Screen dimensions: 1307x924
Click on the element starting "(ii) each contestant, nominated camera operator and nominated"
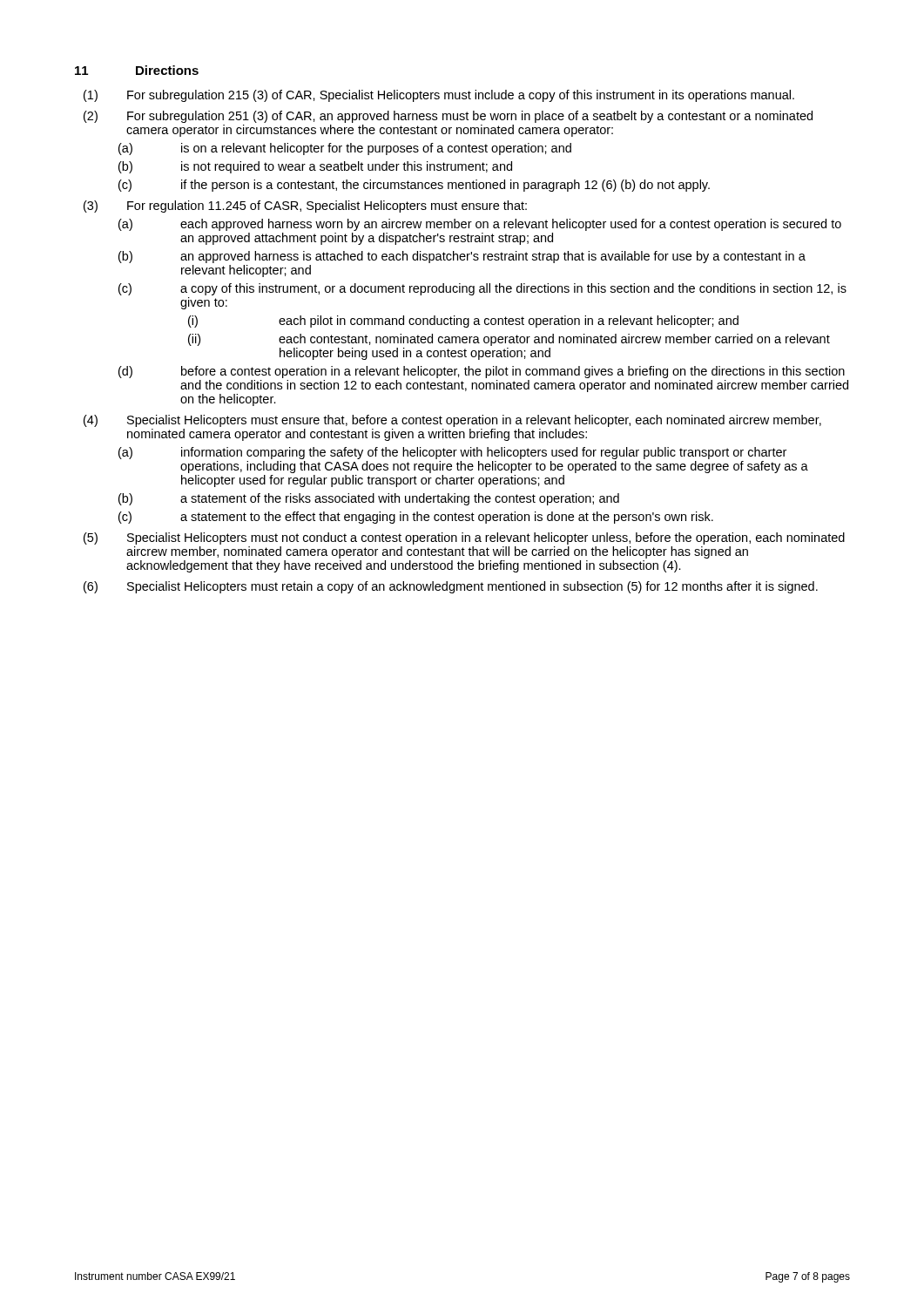point(462,346)
